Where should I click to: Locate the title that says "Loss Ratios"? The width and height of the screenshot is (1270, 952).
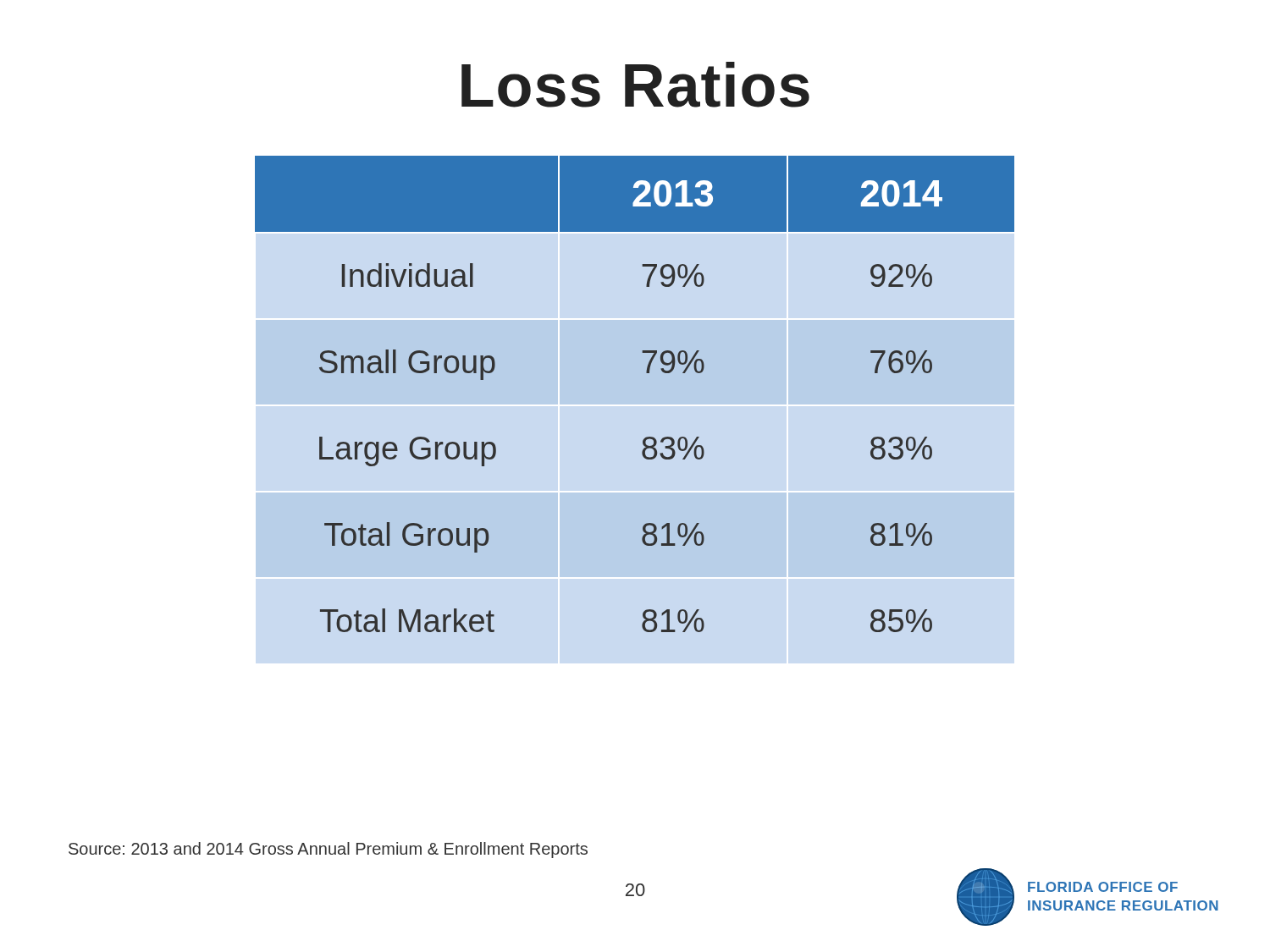tap(635, 85)
